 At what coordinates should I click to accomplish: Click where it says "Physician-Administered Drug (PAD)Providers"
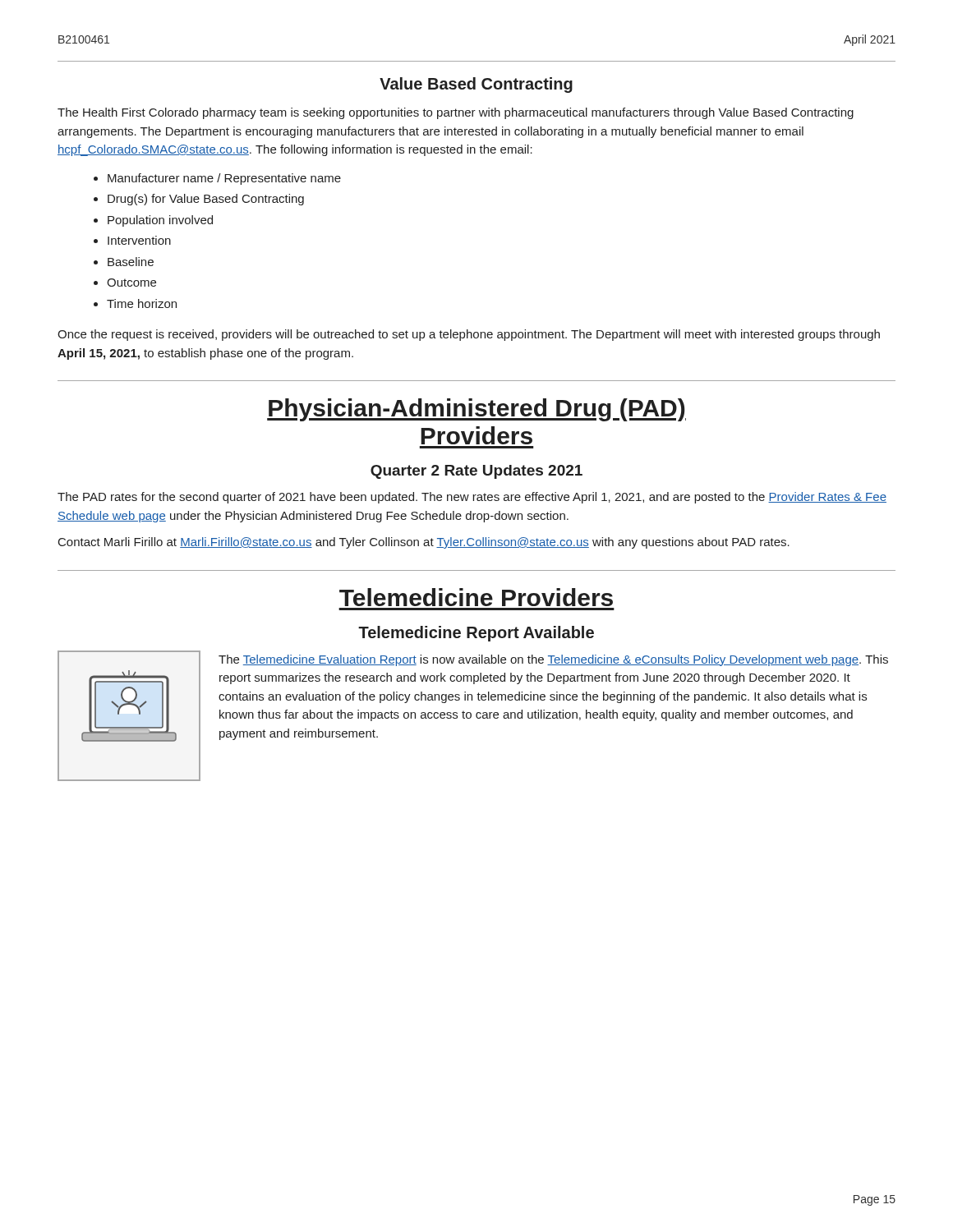[x=476, y=422]
